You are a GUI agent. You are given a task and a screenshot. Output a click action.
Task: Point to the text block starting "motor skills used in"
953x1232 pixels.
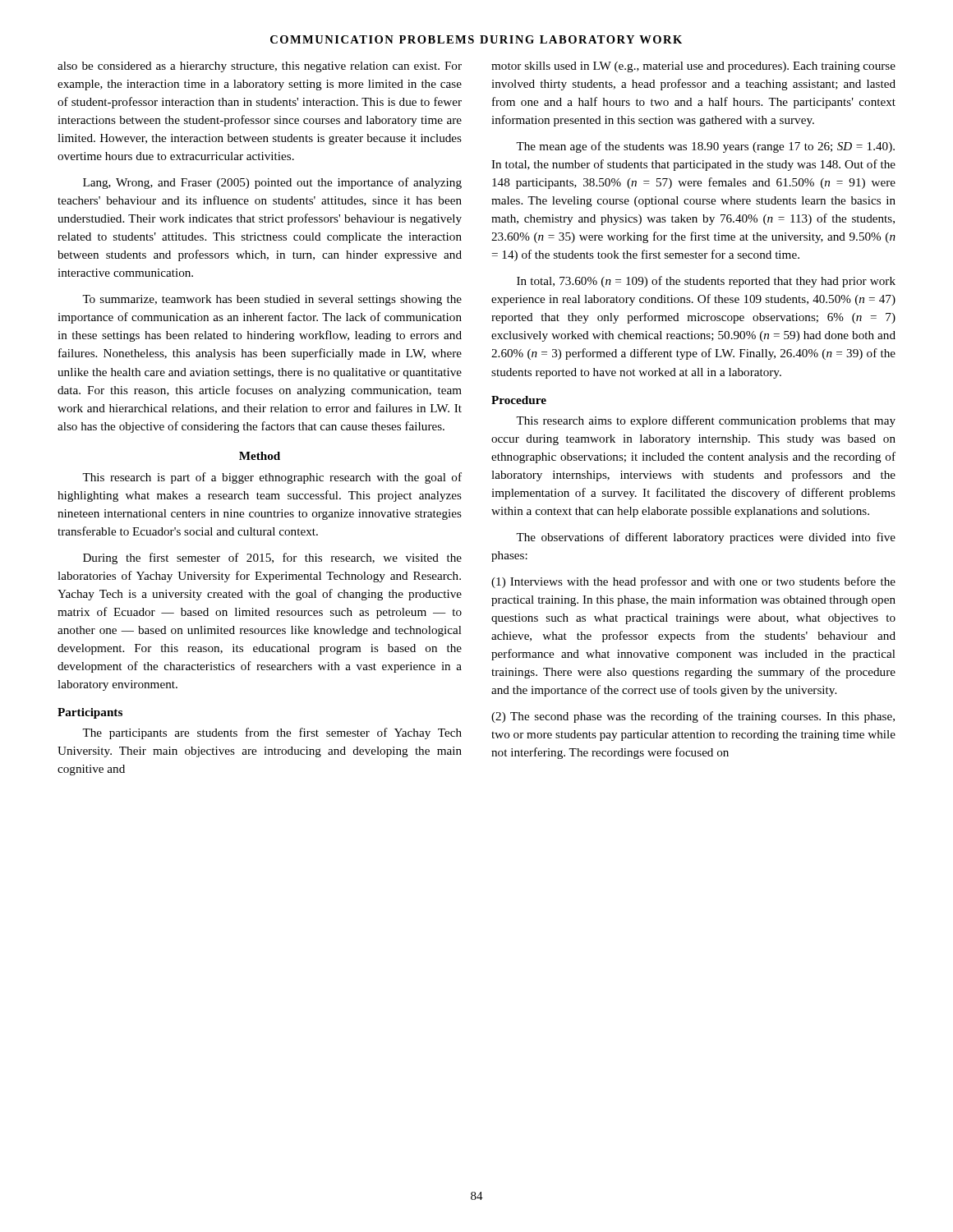(x=693, y=93)
